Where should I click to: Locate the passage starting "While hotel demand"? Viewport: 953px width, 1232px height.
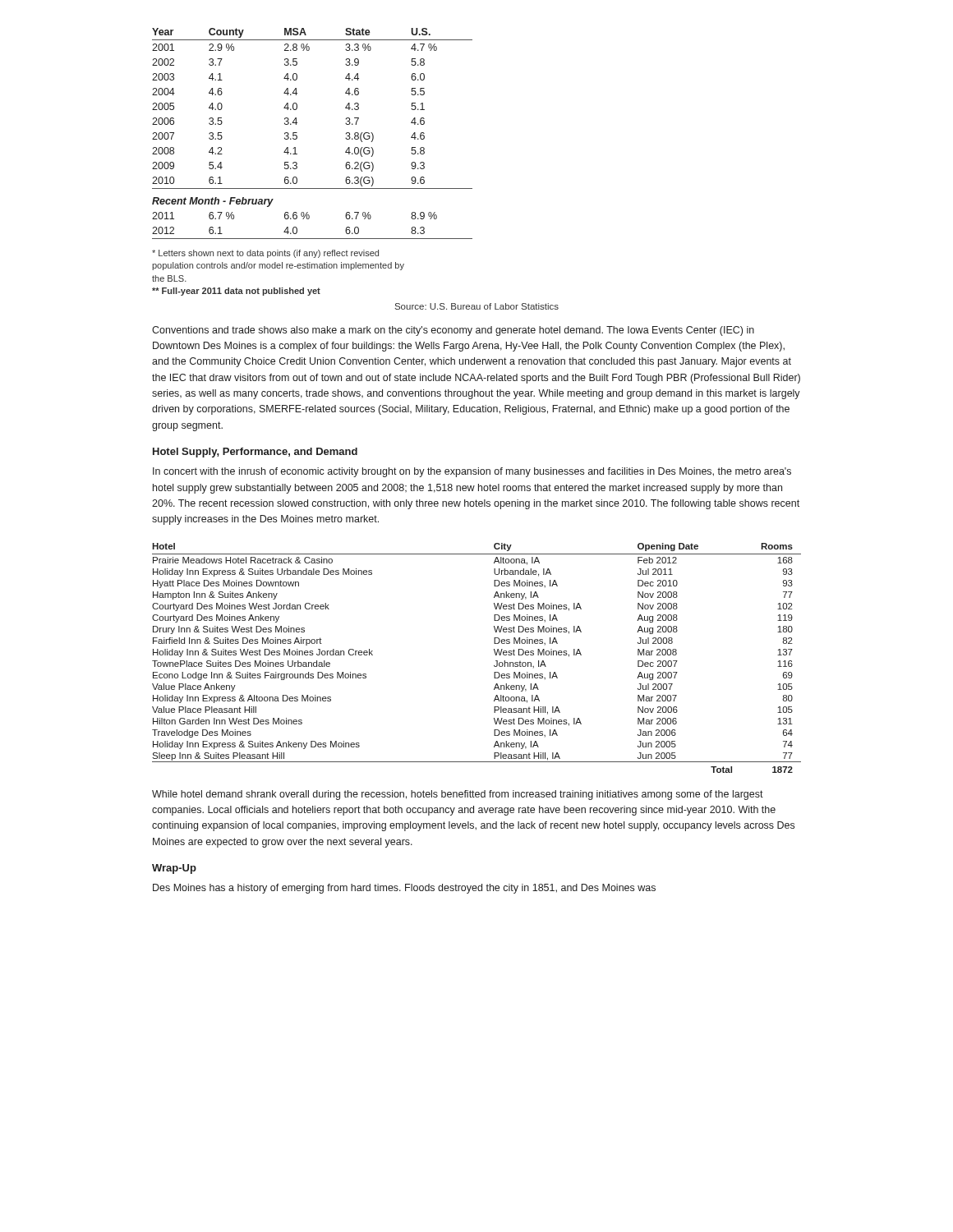[x=474, y=818]
